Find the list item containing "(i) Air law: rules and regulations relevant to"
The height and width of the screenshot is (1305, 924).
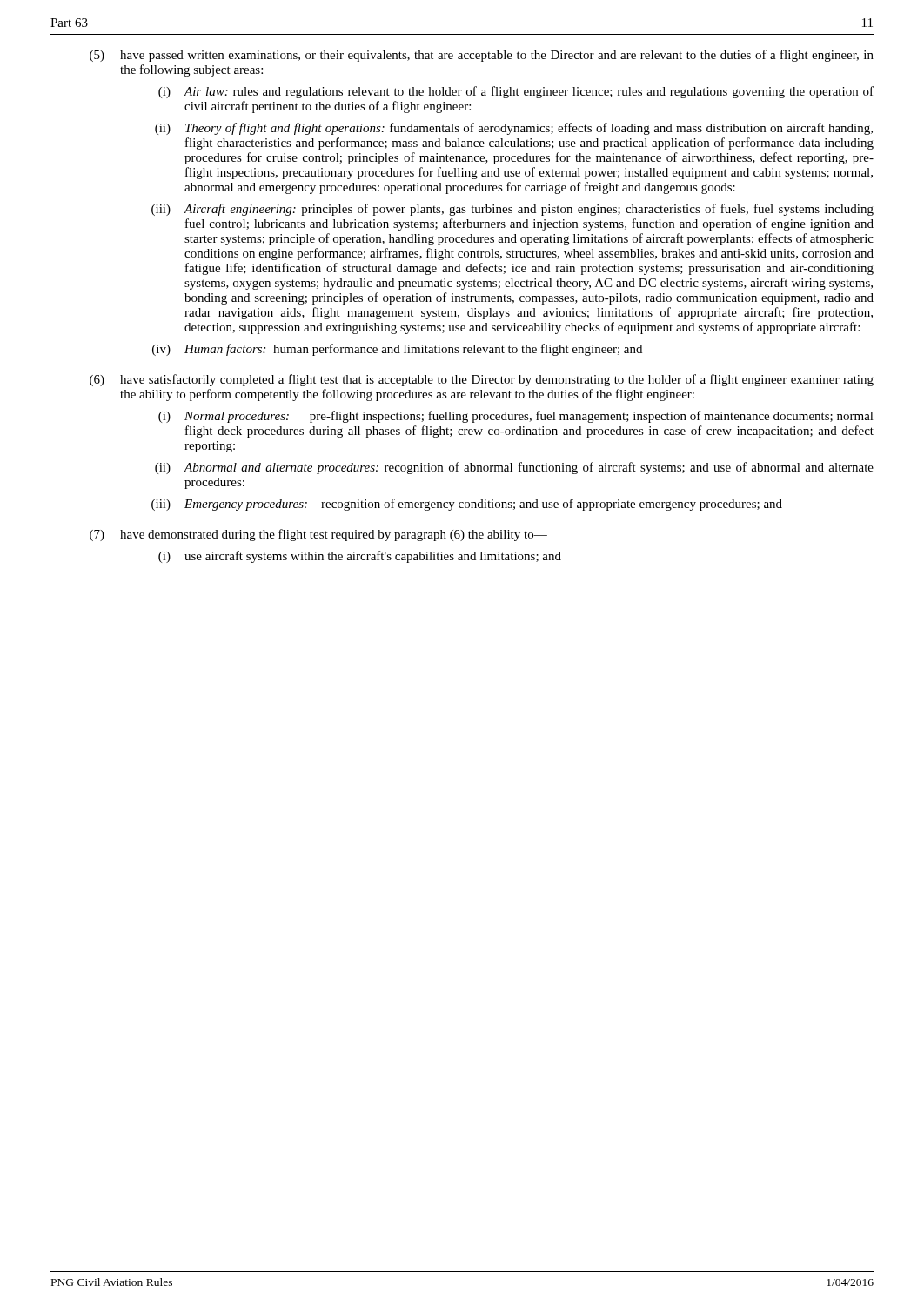[x=497, y=99]
